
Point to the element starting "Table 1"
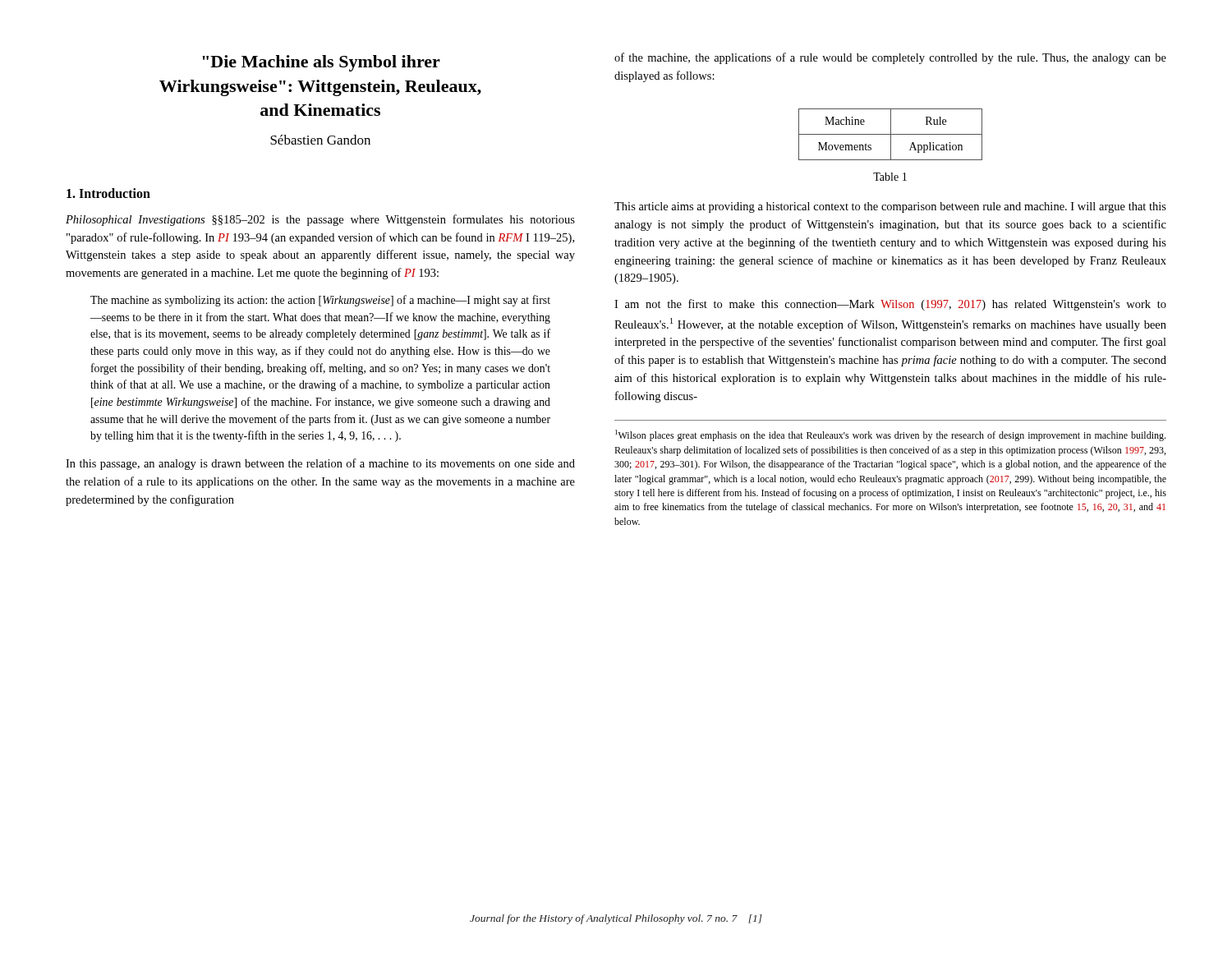(890, 177)
